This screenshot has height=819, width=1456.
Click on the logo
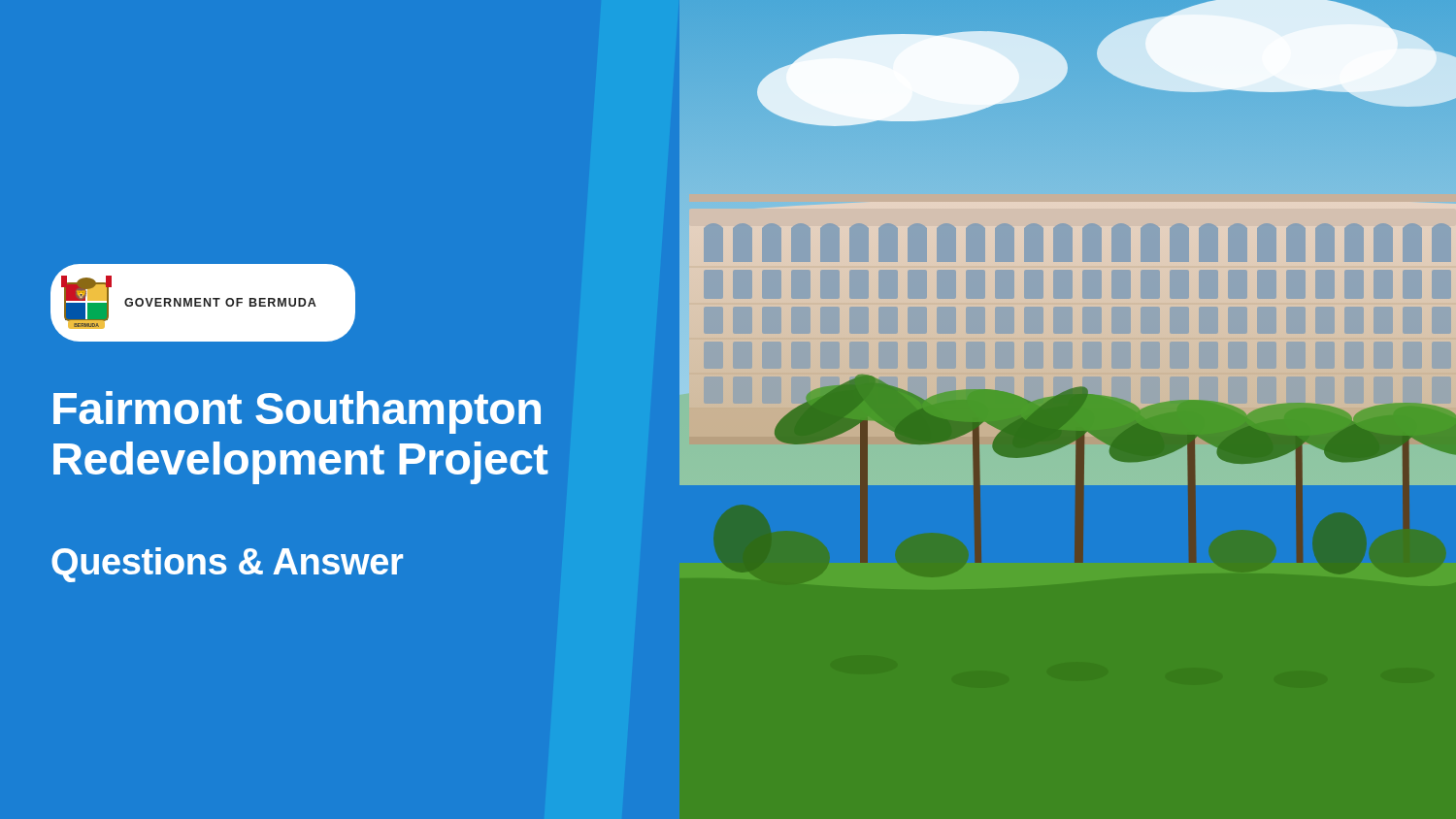(203, 303)
